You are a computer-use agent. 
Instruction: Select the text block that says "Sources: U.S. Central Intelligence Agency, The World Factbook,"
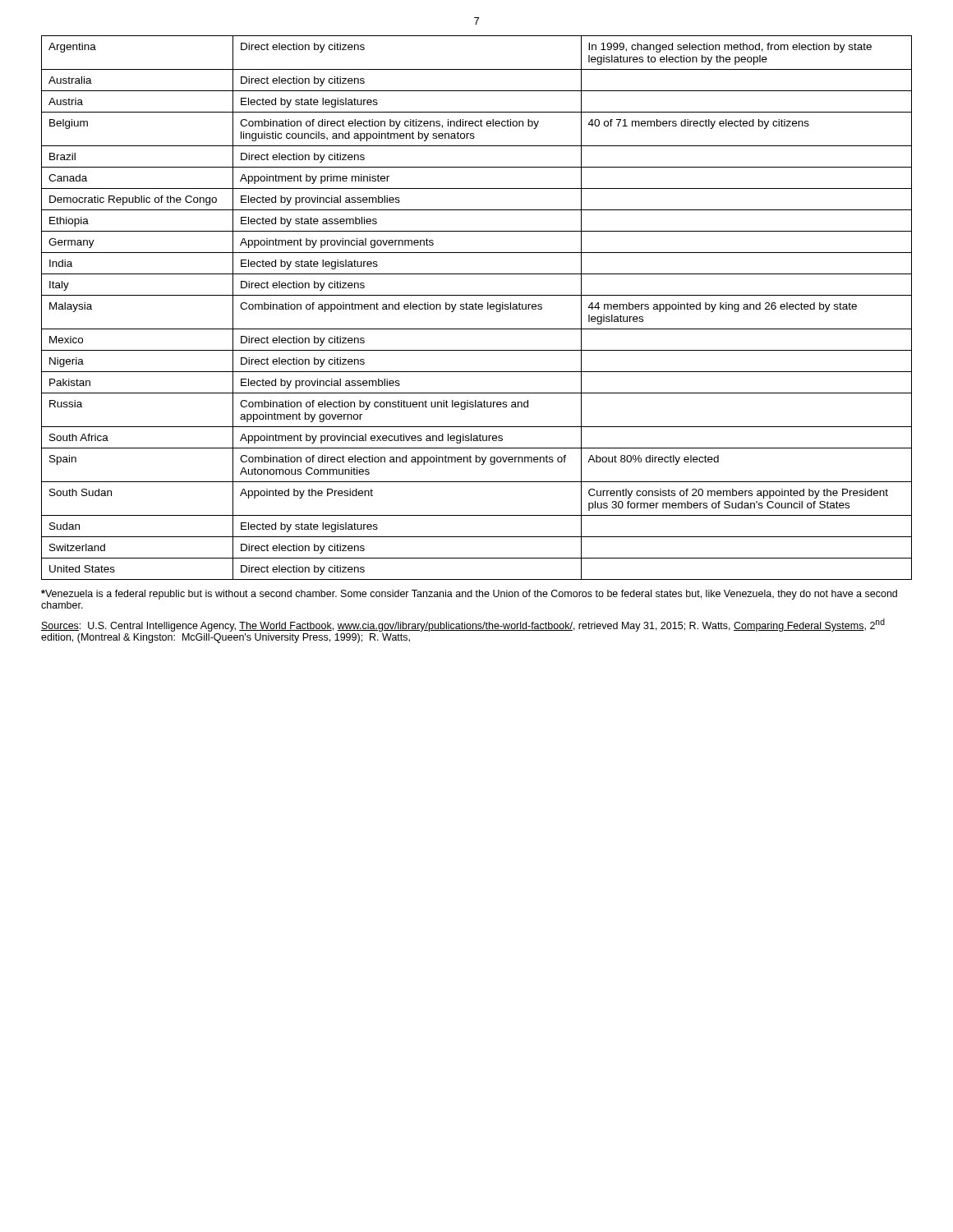click(x=476, y=630)
